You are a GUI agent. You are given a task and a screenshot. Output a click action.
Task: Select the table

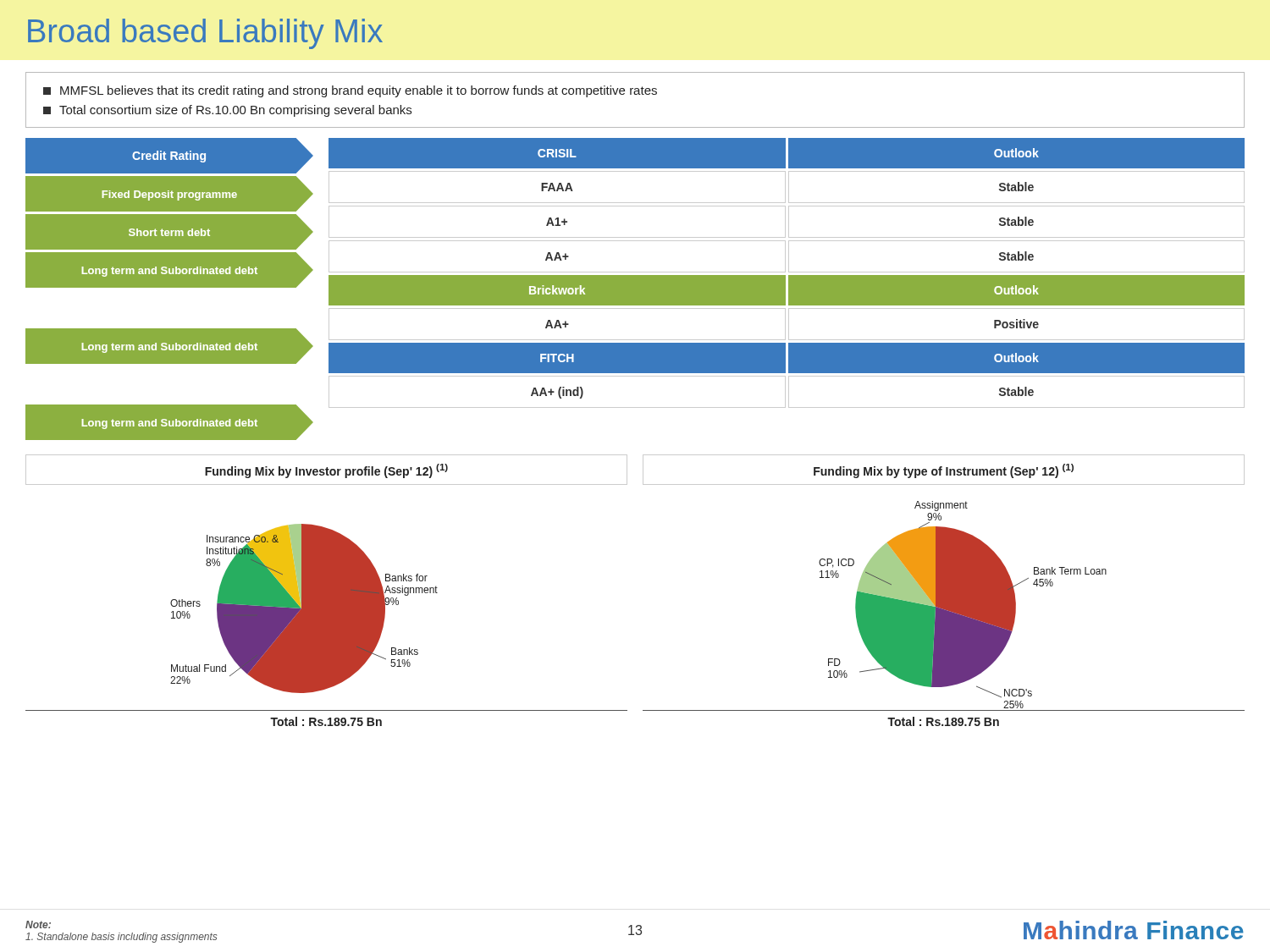[x=787, y=274]
